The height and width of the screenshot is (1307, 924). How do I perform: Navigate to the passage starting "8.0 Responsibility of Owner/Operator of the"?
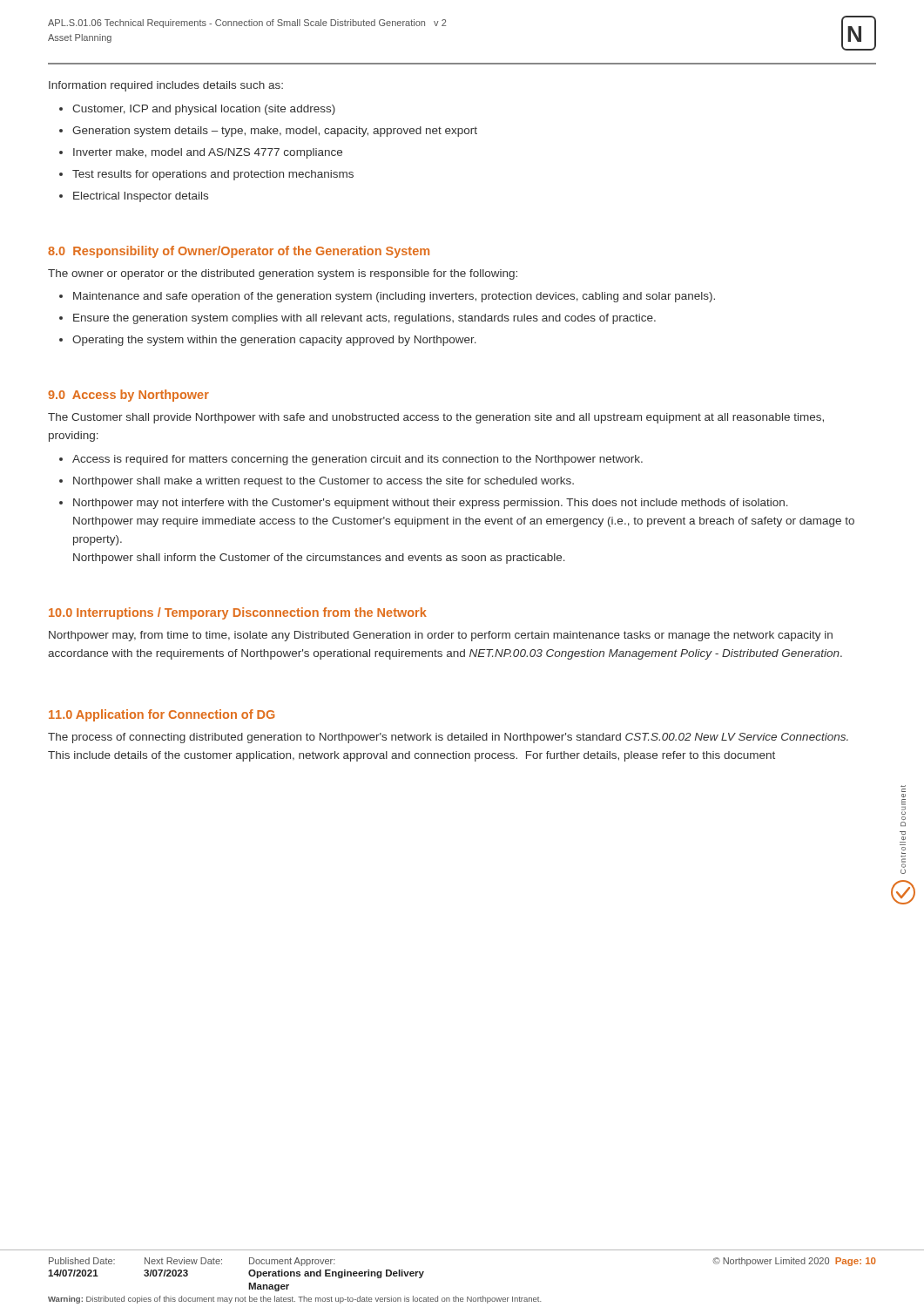(239, 251)
